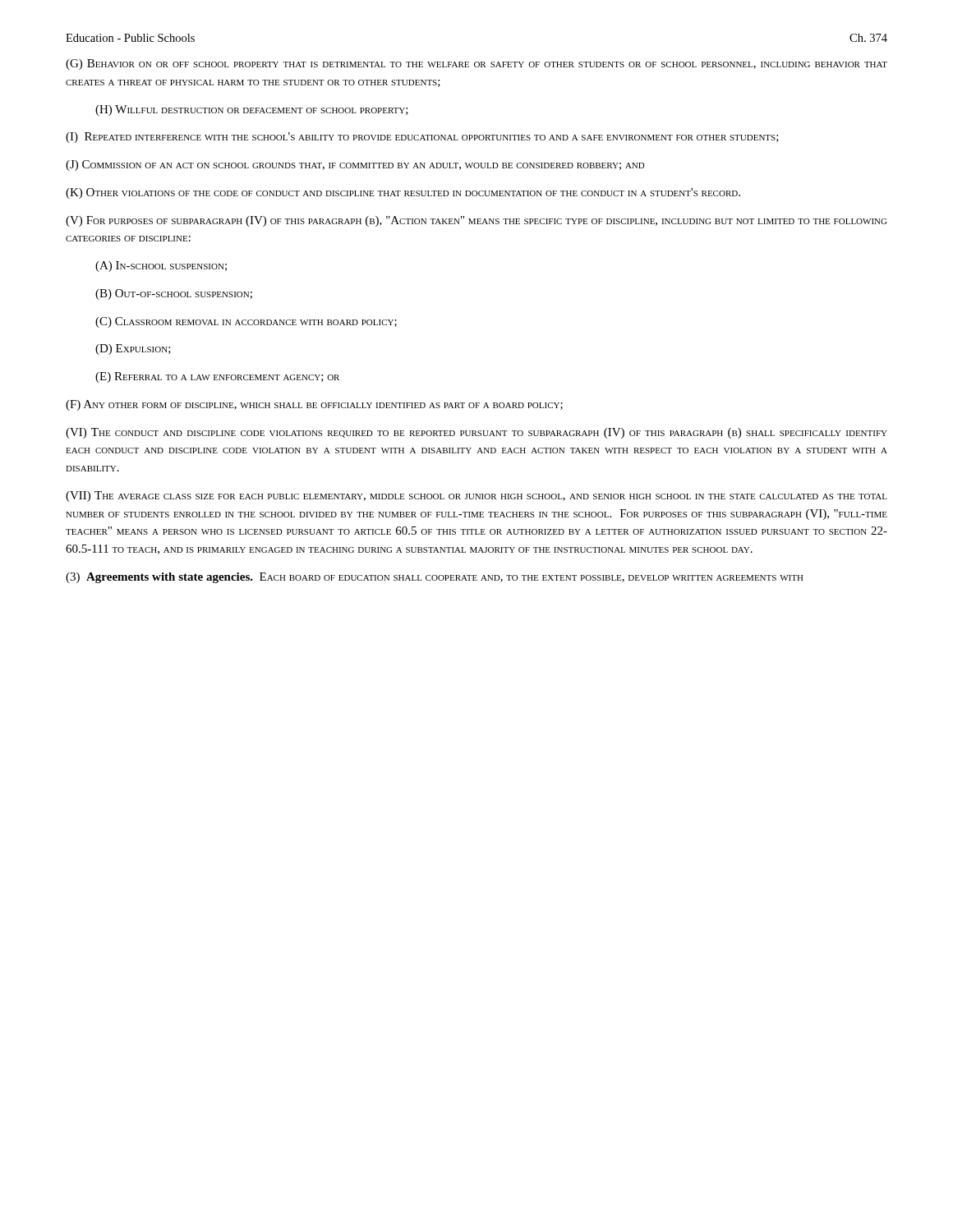Locate the list item that reads "(C) Classroom removal in accordance with board"
The width and height of the screenshot is (953, 1232).
[246, 321]
